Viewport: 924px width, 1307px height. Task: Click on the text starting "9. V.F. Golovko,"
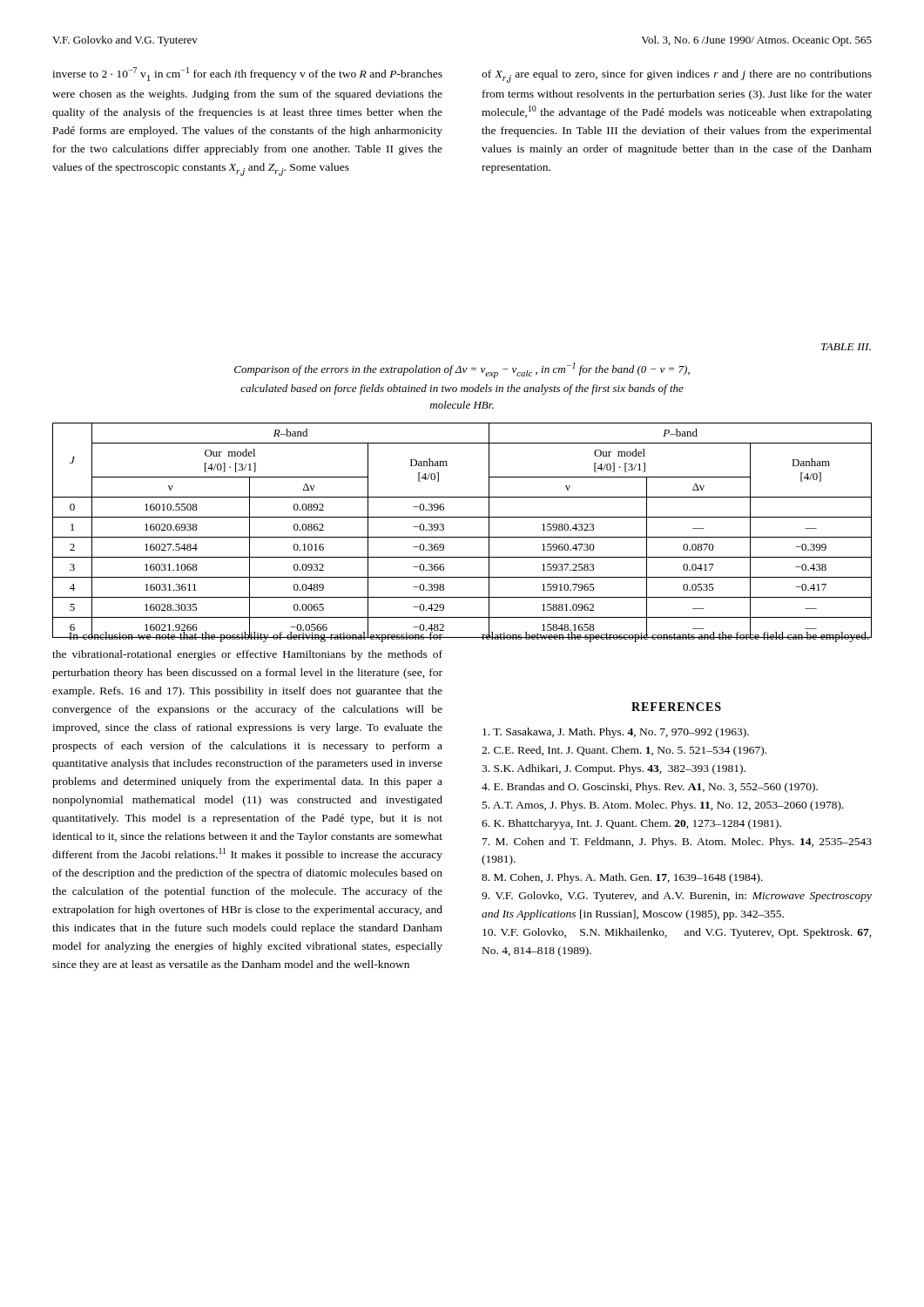click(677, 905)
